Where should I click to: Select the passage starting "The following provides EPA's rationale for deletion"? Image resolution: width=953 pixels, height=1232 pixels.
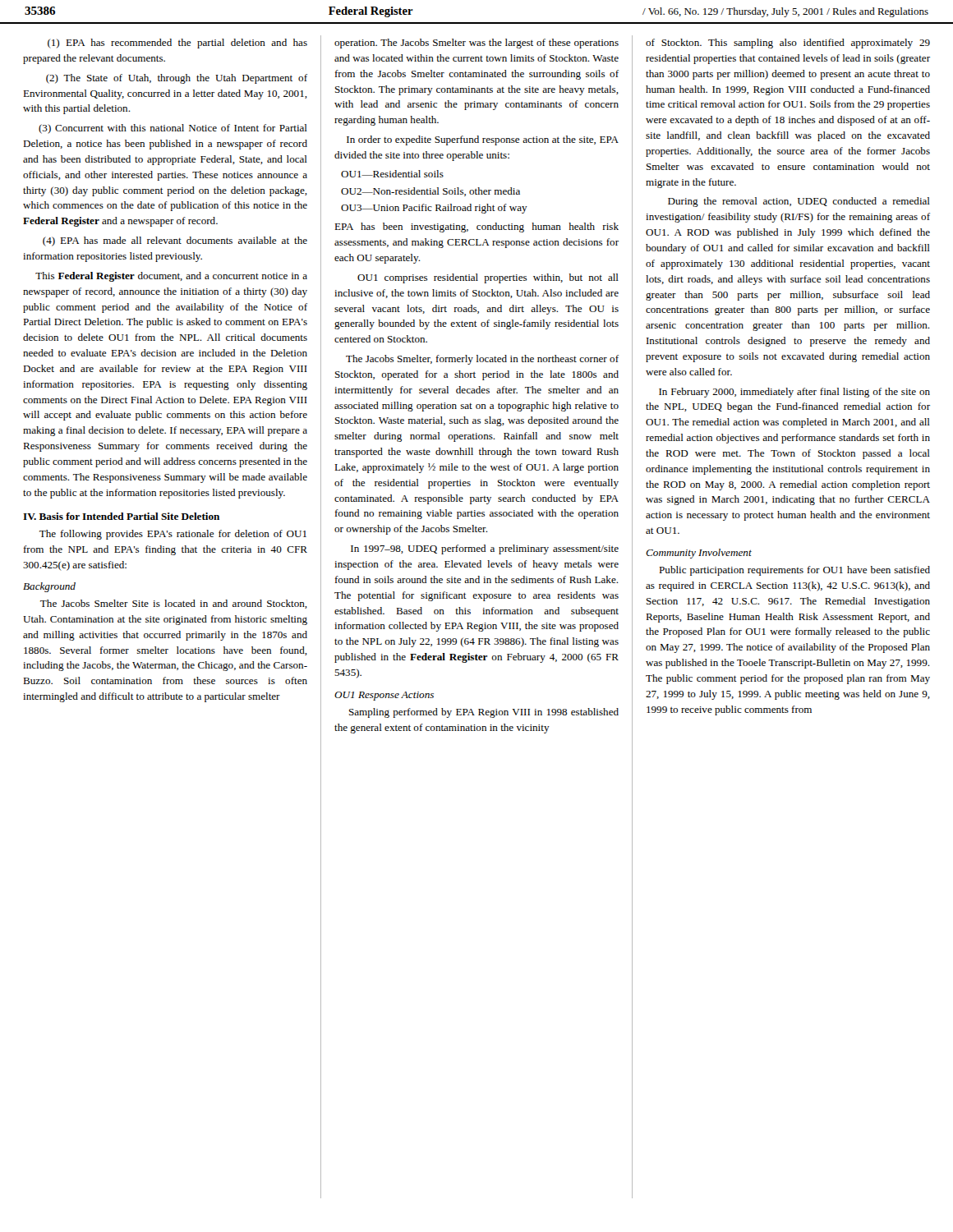(x=165, y=550)
